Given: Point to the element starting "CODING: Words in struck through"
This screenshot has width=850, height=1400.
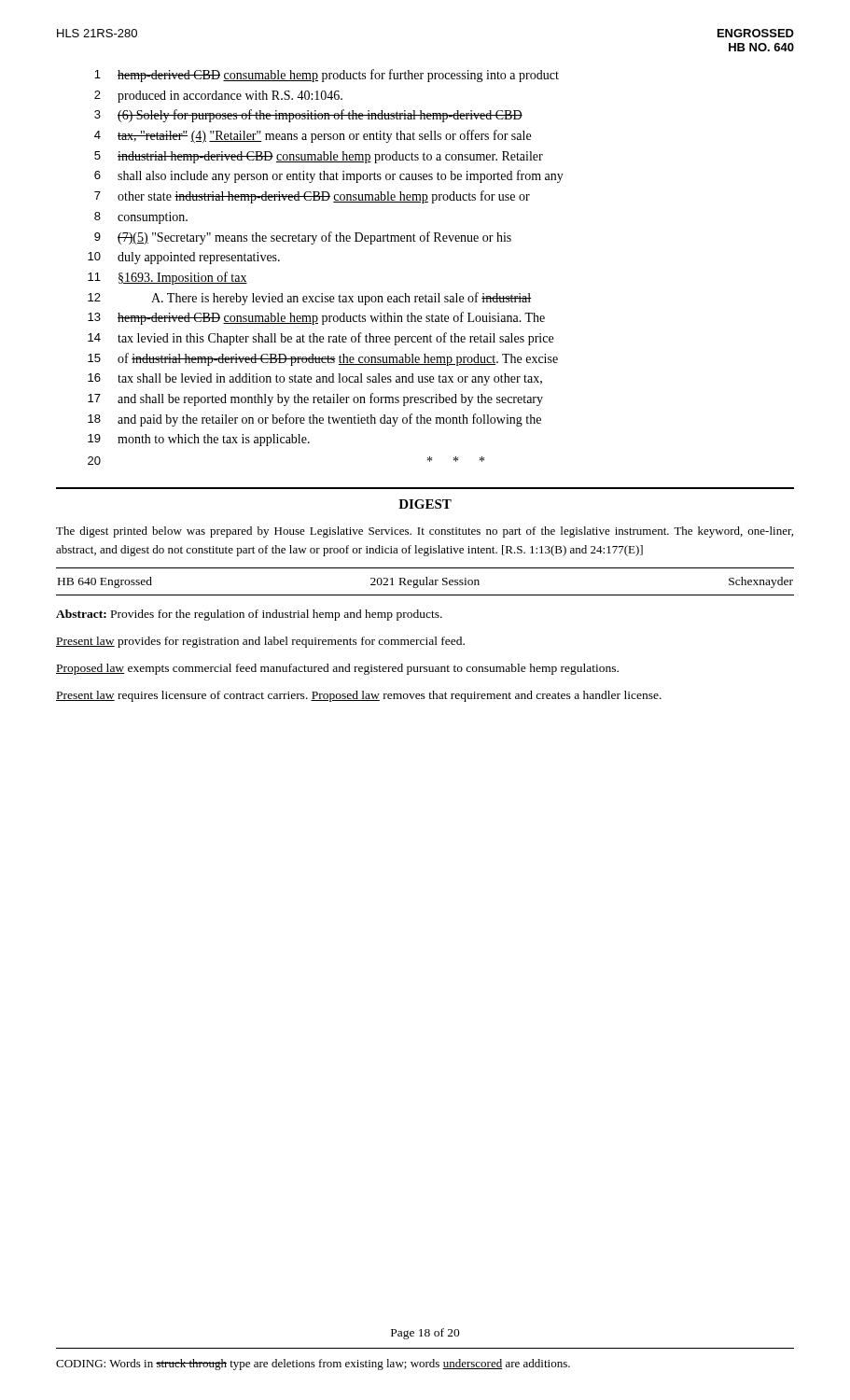Looking at the screenshot, I should point(313,1363).
